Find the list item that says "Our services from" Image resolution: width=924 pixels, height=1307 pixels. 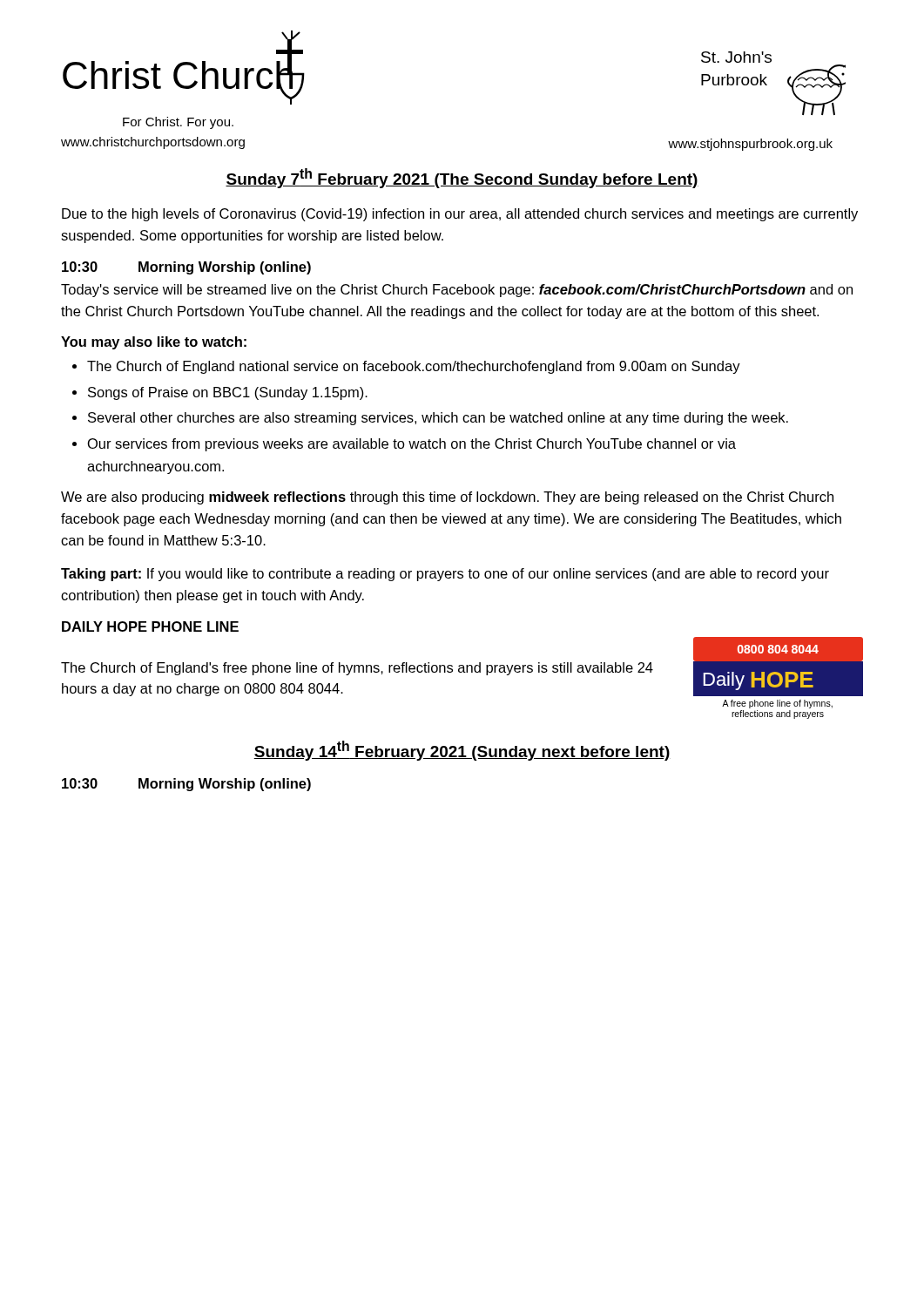tap(412, 455)
